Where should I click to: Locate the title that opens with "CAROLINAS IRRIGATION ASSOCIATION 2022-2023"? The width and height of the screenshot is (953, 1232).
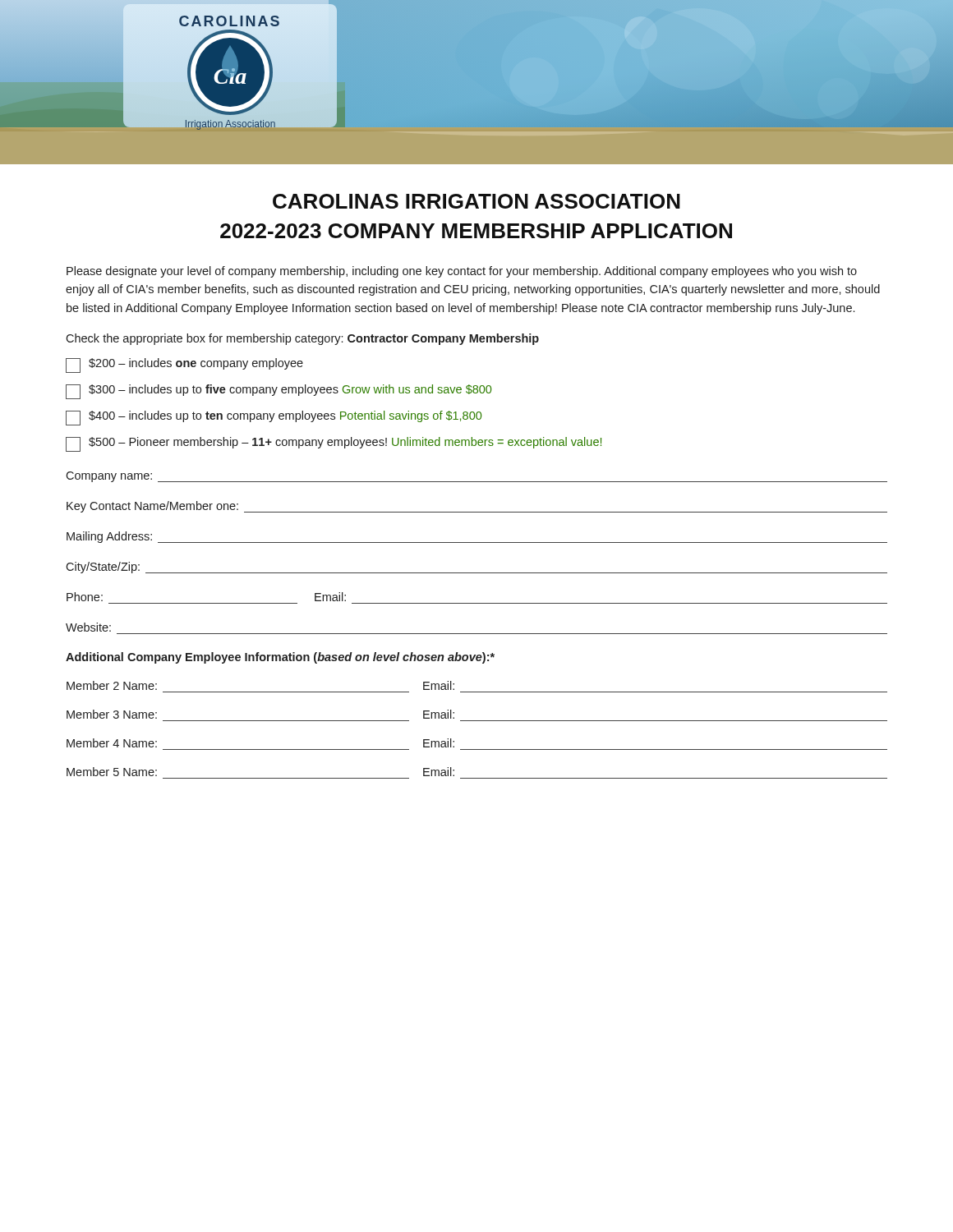[x=476, y=216]
